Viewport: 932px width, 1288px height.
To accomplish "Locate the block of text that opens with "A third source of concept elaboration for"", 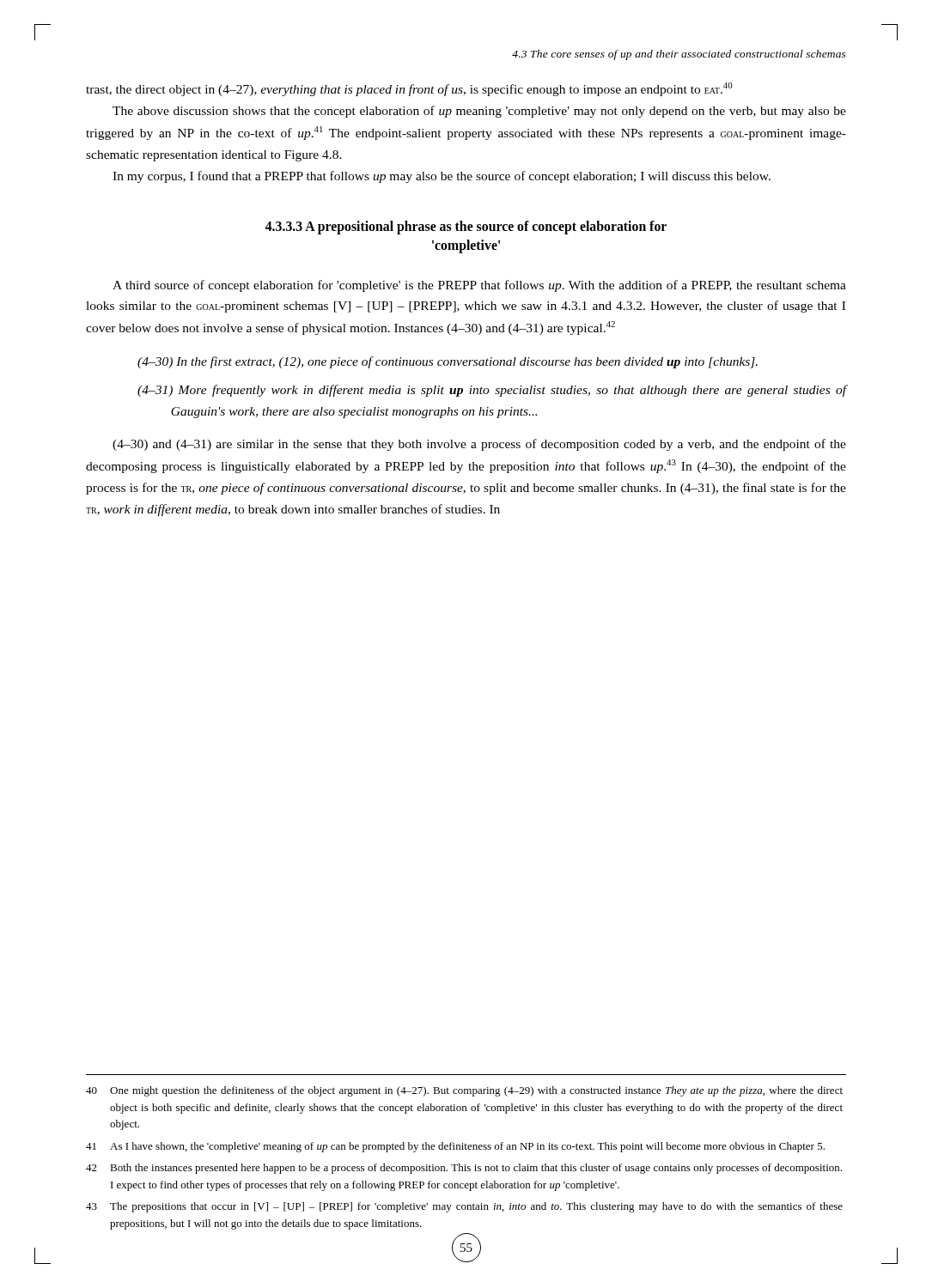I will pyautogui.click(x=466, y=306).
